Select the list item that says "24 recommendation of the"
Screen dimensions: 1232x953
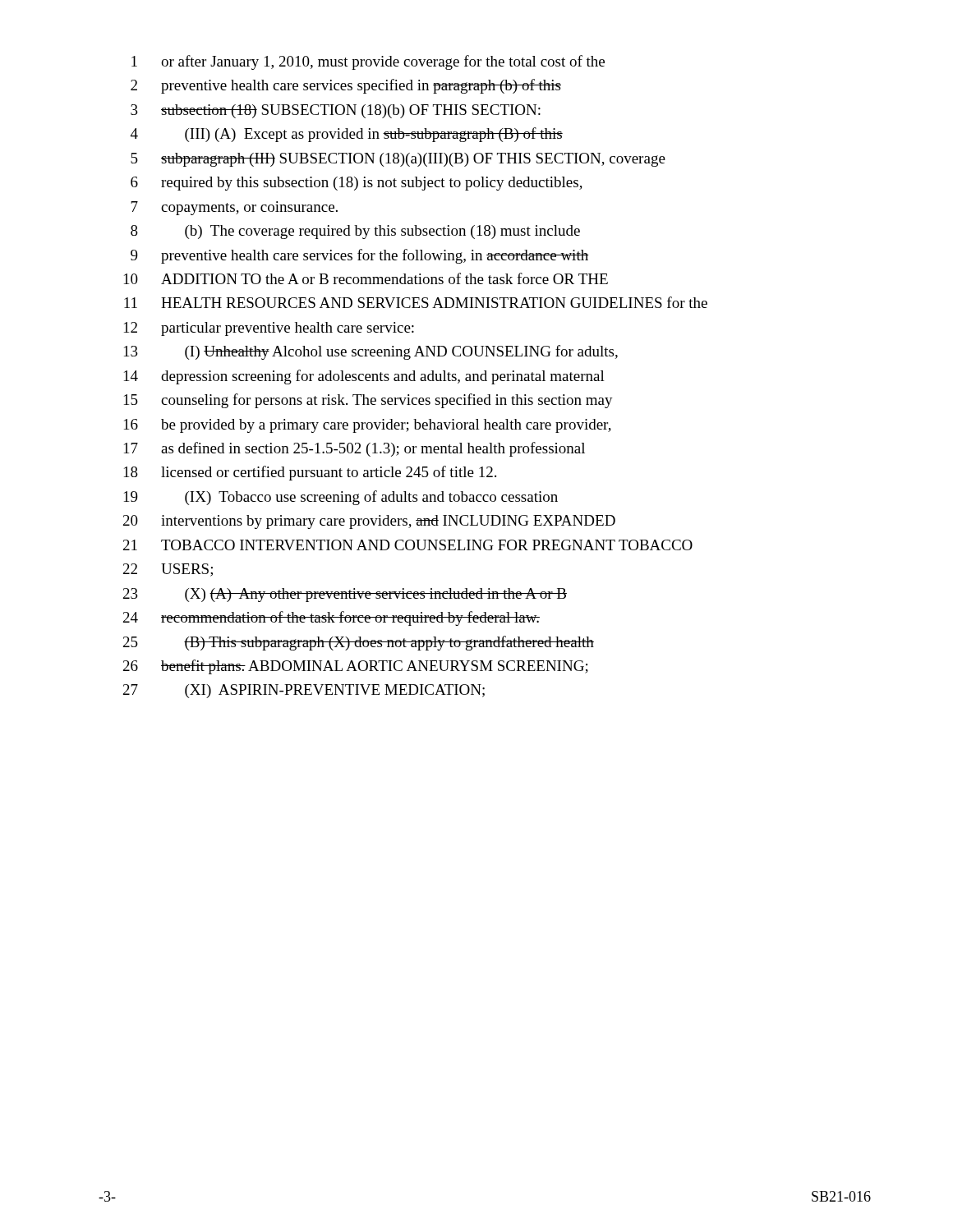click(x=485, y=617)
